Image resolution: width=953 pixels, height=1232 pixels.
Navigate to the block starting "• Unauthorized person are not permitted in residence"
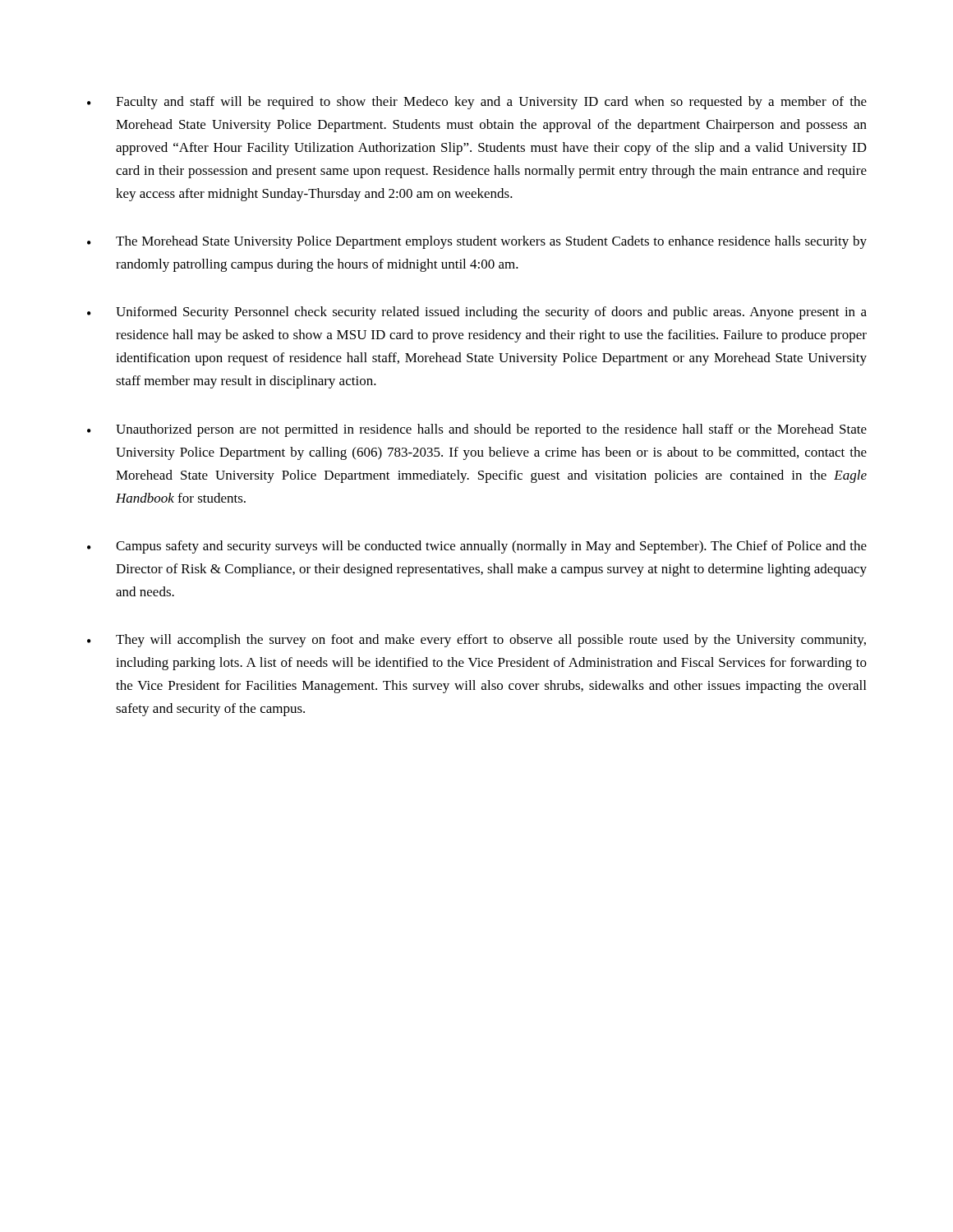[476, 464]
